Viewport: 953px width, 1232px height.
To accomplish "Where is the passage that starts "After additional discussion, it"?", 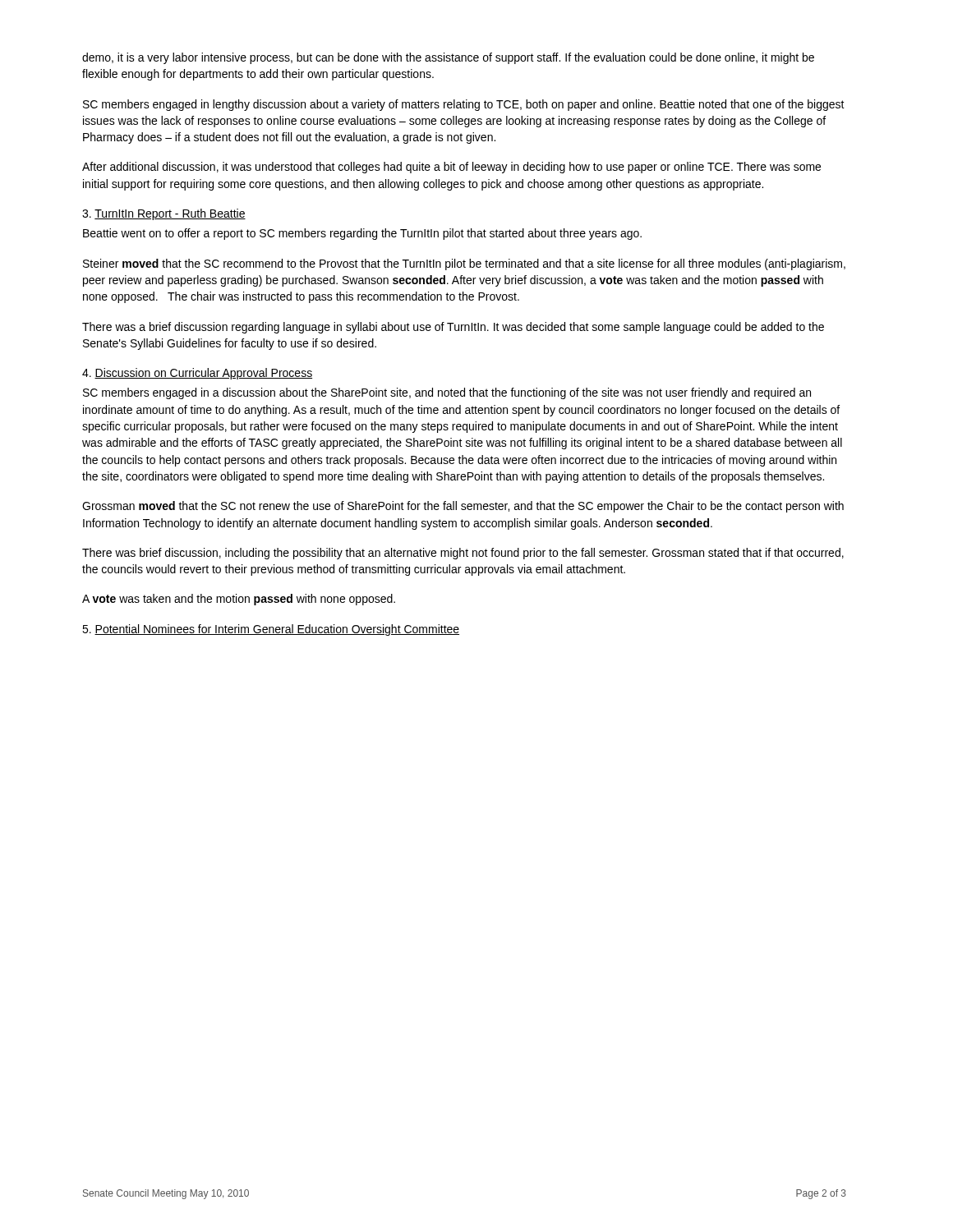I will tap(452, 175).
